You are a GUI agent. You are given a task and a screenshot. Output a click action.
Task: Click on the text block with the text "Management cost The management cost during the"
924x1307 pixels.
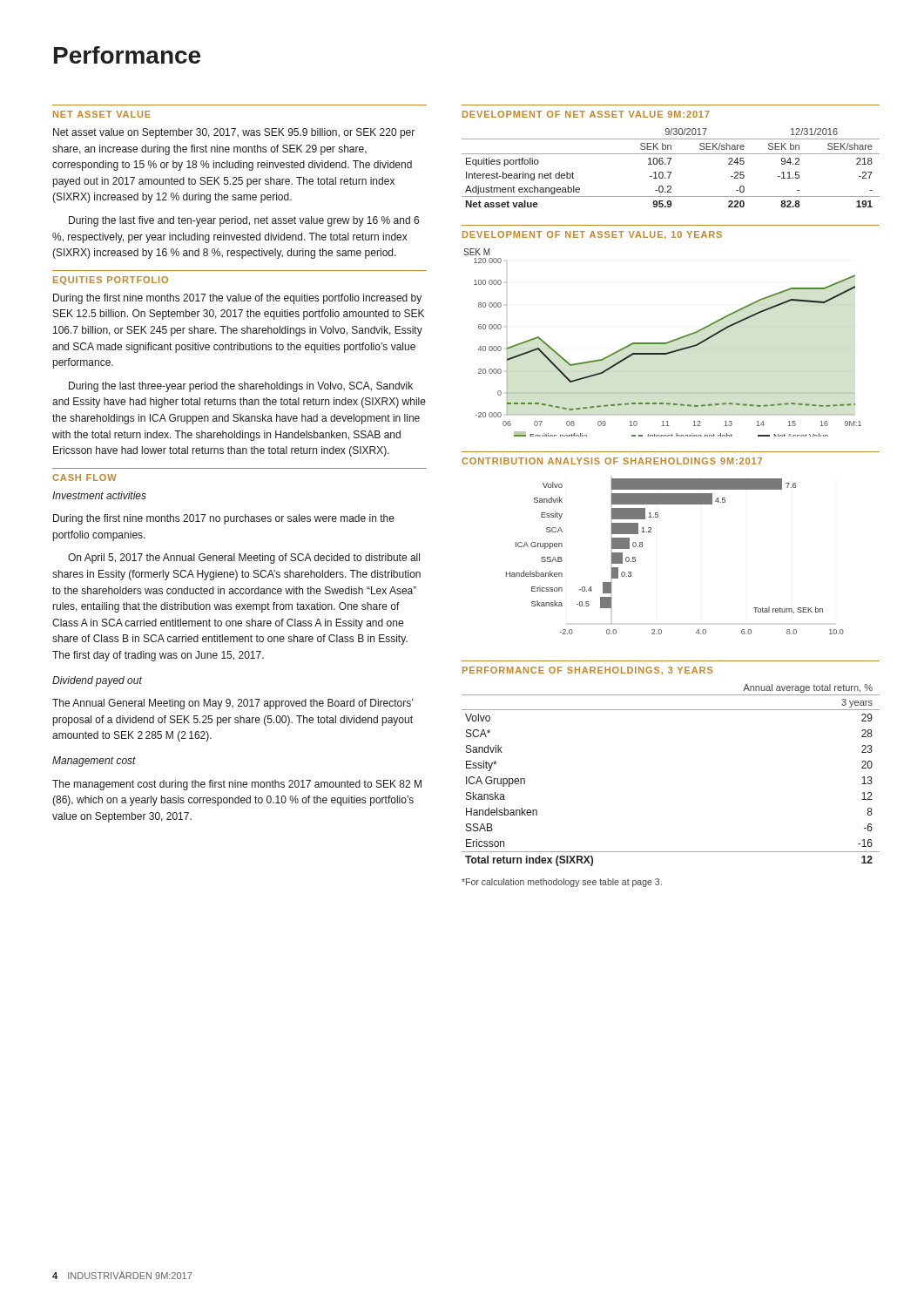click(x=240, y=789)
